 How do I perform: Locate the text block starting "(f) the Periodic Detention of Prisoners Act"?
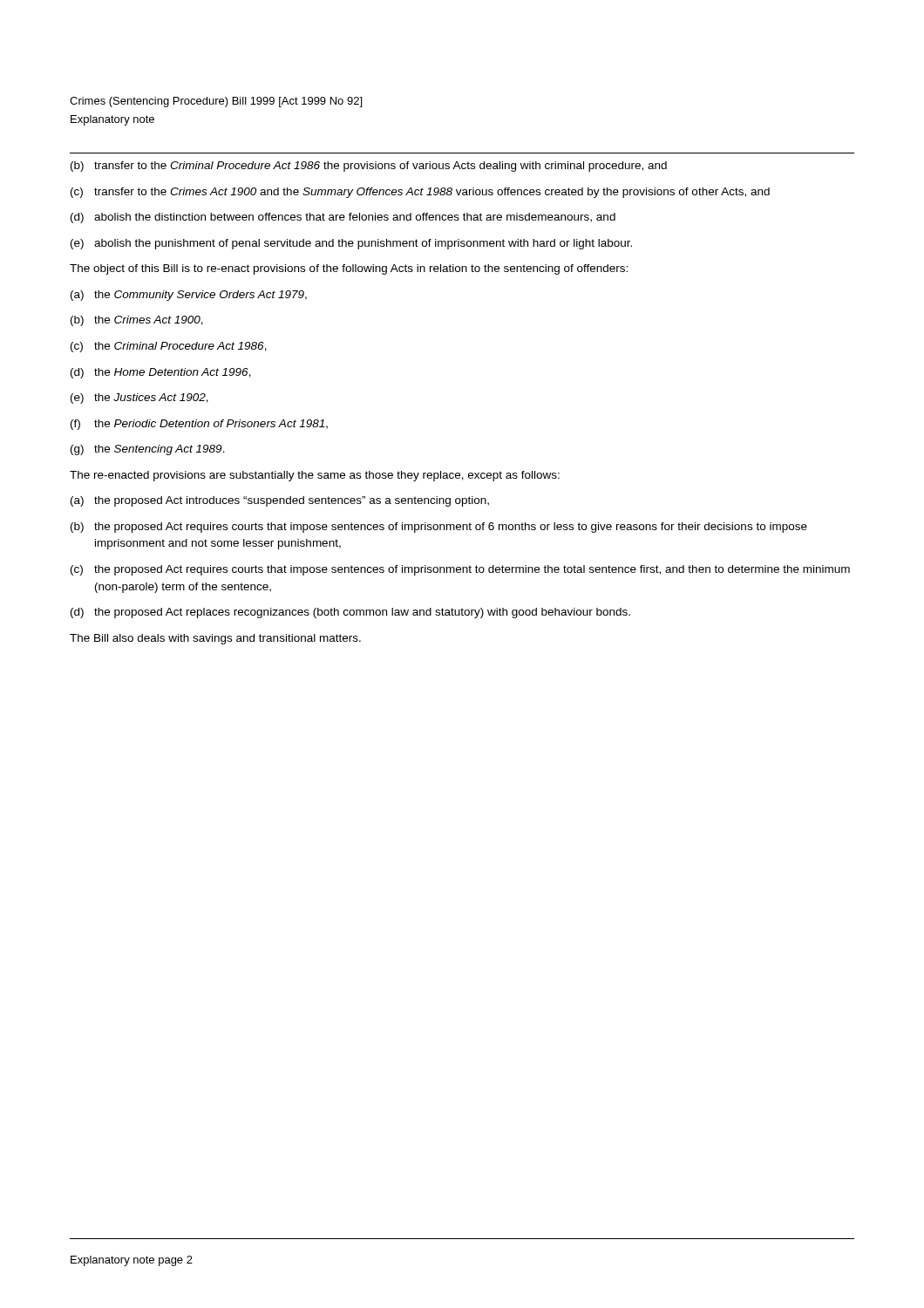coord(199,425)
